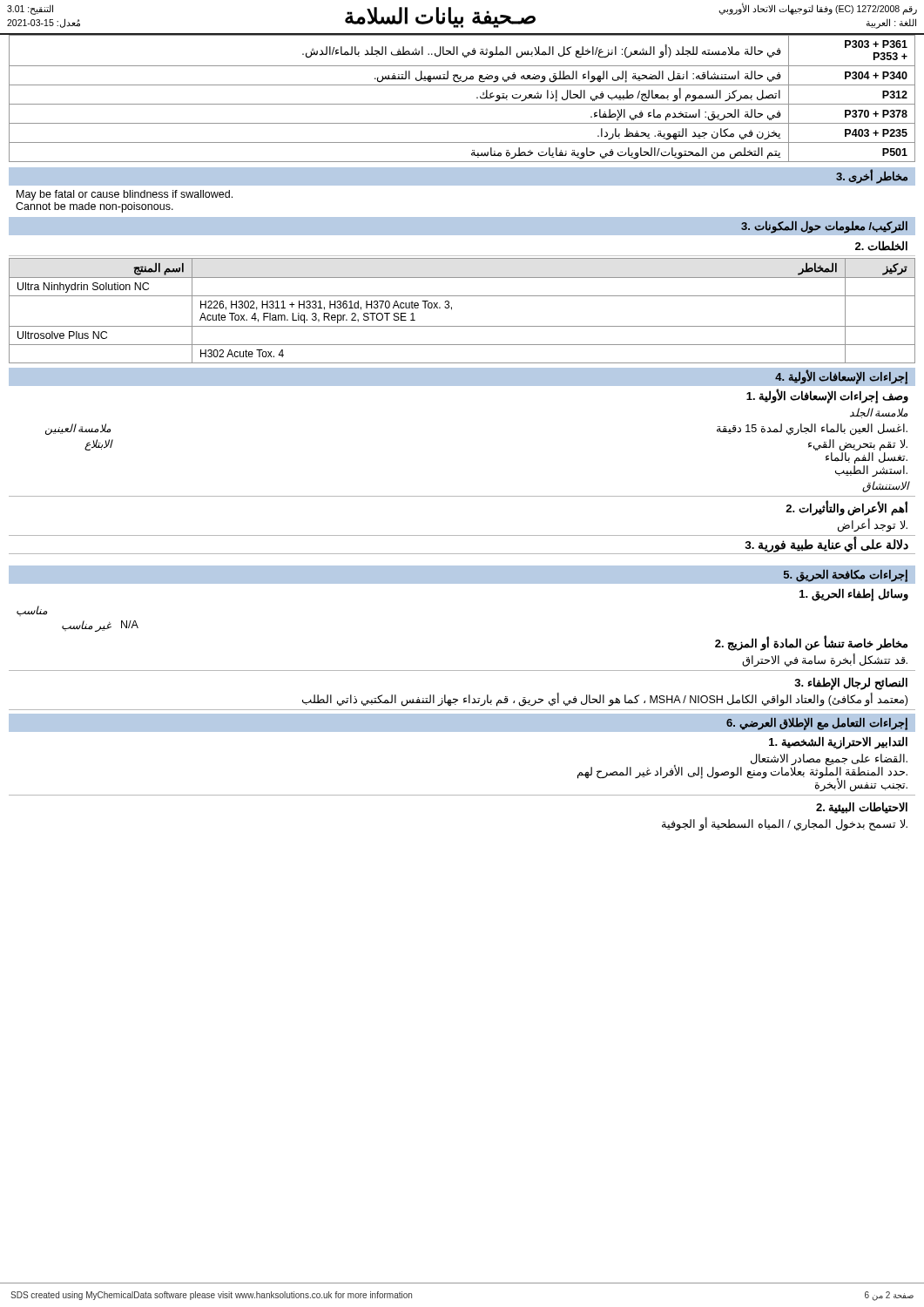Viewport: 924px width, 1307px height.
Task: Click on the block starting "(معتمد أو مكافئ) والعتاد"
Action: [x=605, y=700]
